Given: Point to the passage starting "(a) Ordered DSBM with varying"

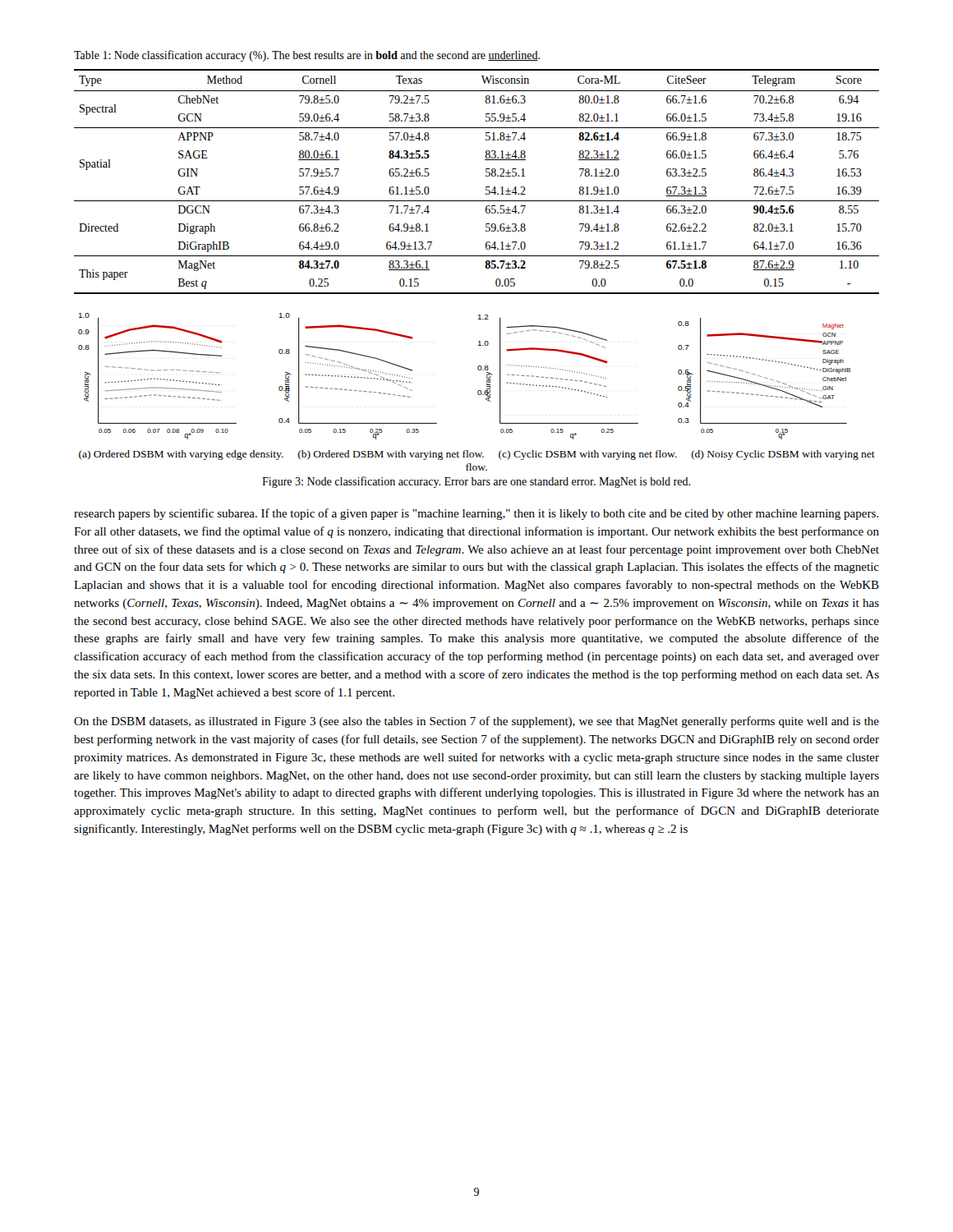Looking at the screenshot, I should [x=476, y=460].
